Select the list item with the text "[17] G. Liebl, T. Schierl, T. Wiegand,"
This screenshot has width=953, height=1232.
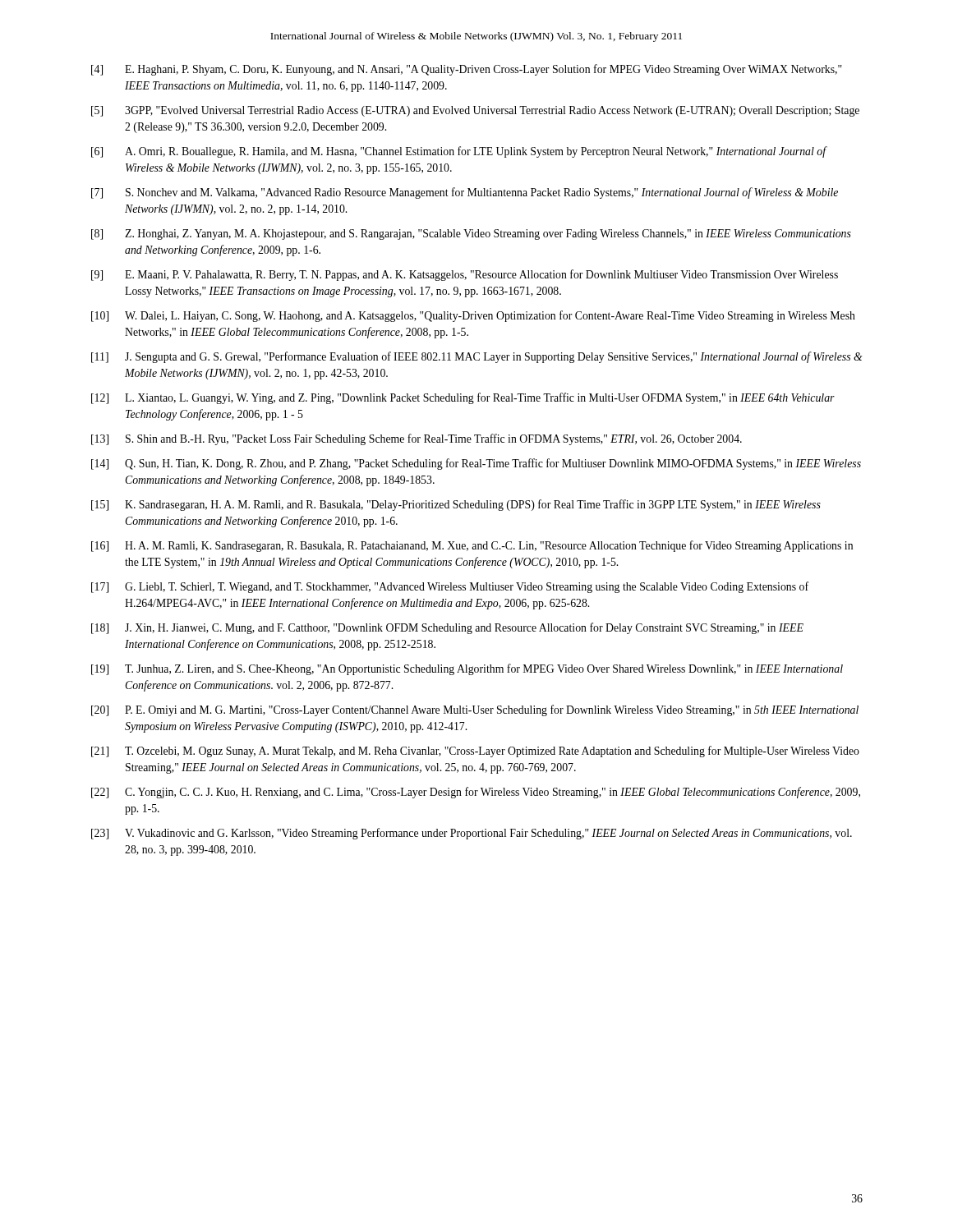coord(476,595)
